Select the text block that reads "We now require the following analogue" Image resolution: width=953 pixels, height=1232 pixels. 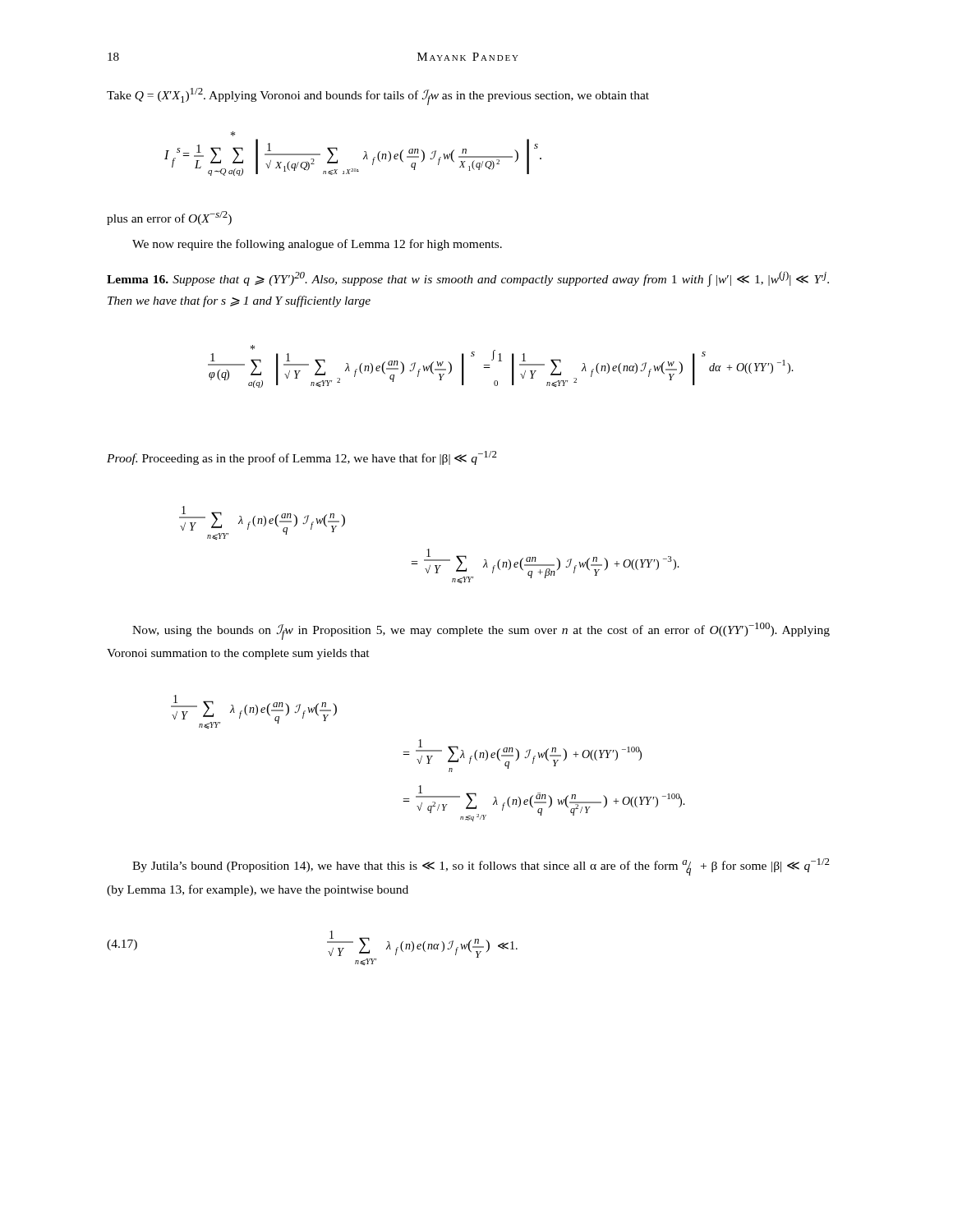tap(317, 244)
